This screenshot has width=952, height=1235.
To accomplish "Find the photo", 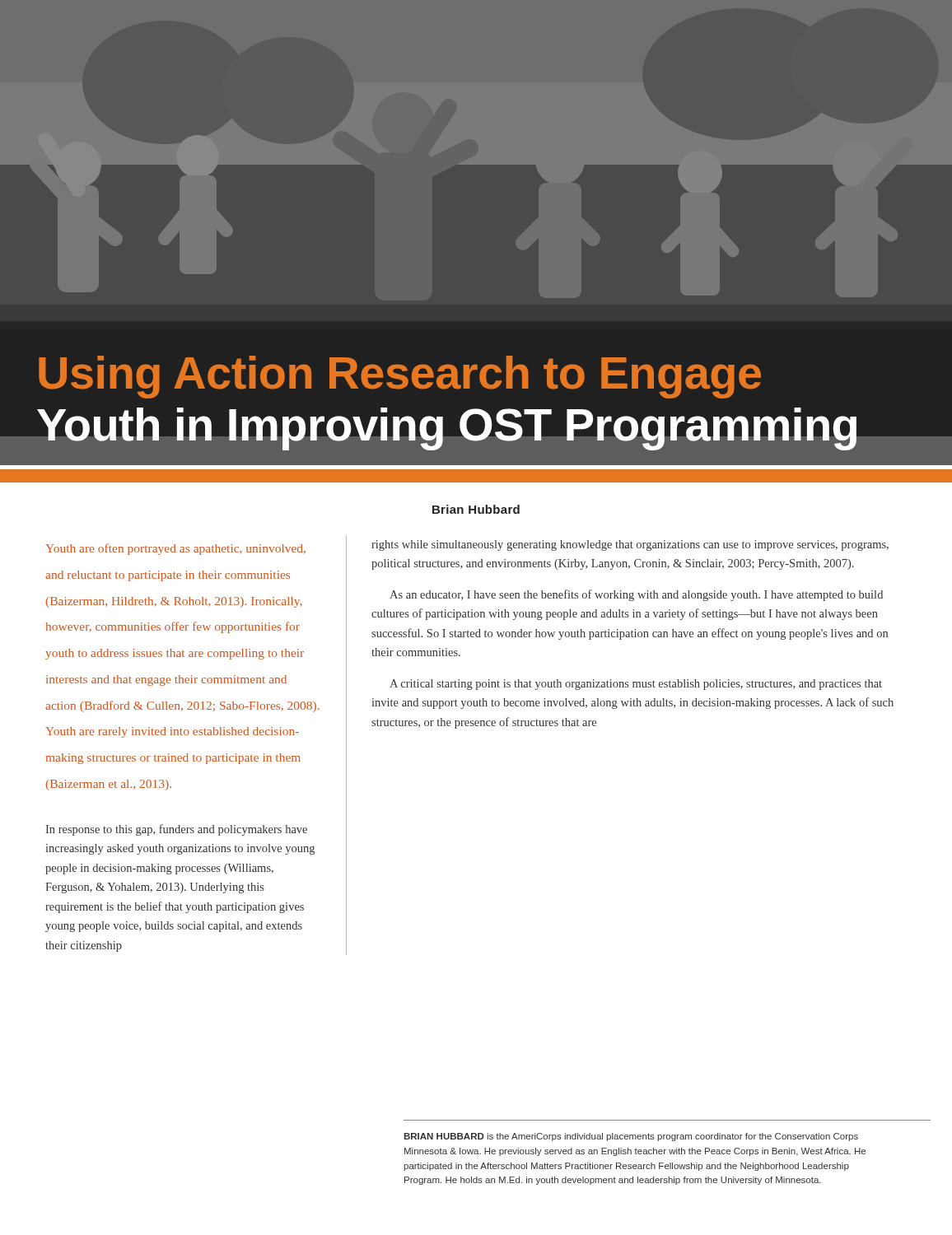I will [476, 218].
